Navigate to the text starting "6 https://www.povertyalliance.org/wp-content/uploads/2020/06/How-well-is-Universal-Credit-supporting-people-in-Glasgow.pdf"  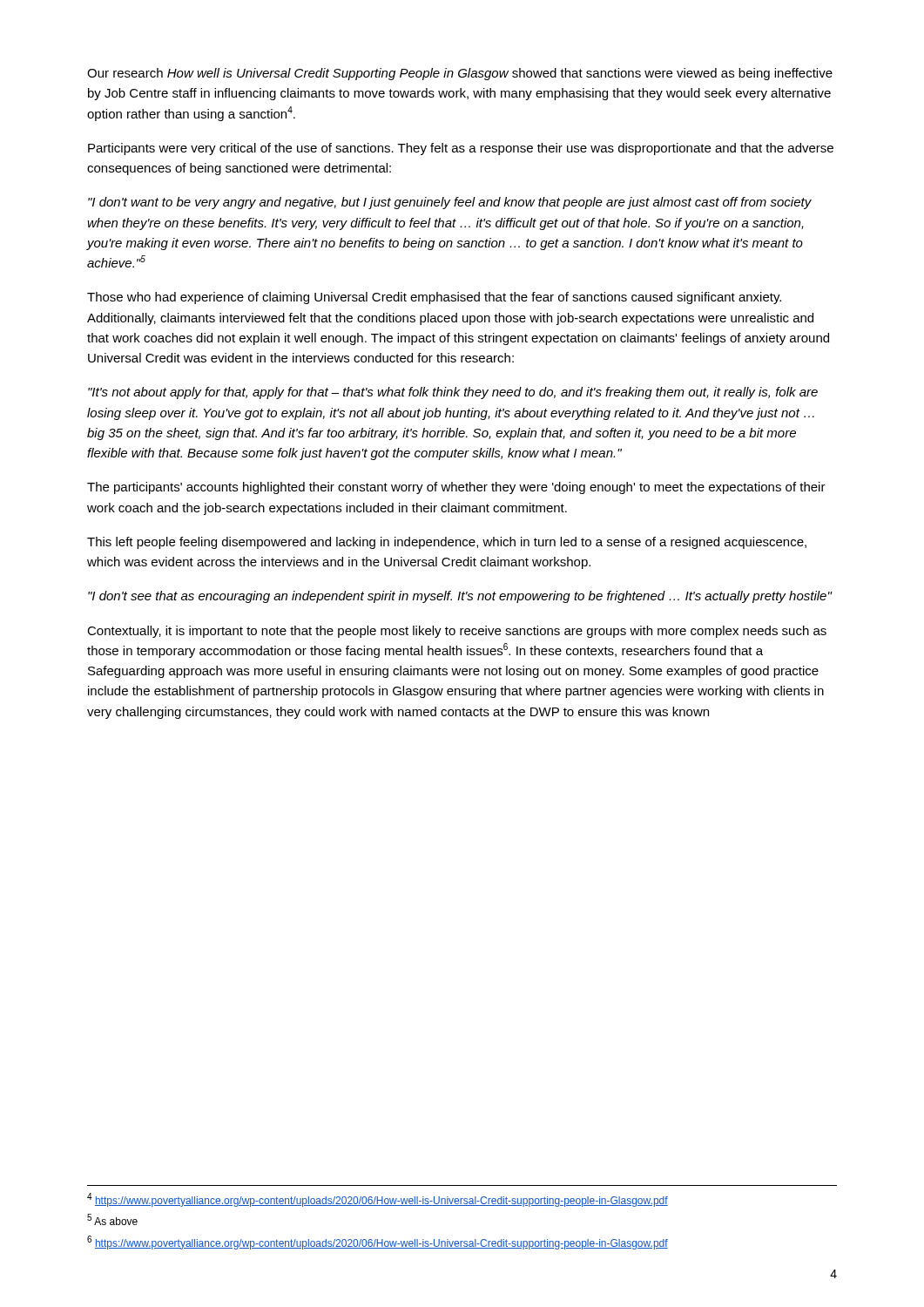pos(377,1242)
